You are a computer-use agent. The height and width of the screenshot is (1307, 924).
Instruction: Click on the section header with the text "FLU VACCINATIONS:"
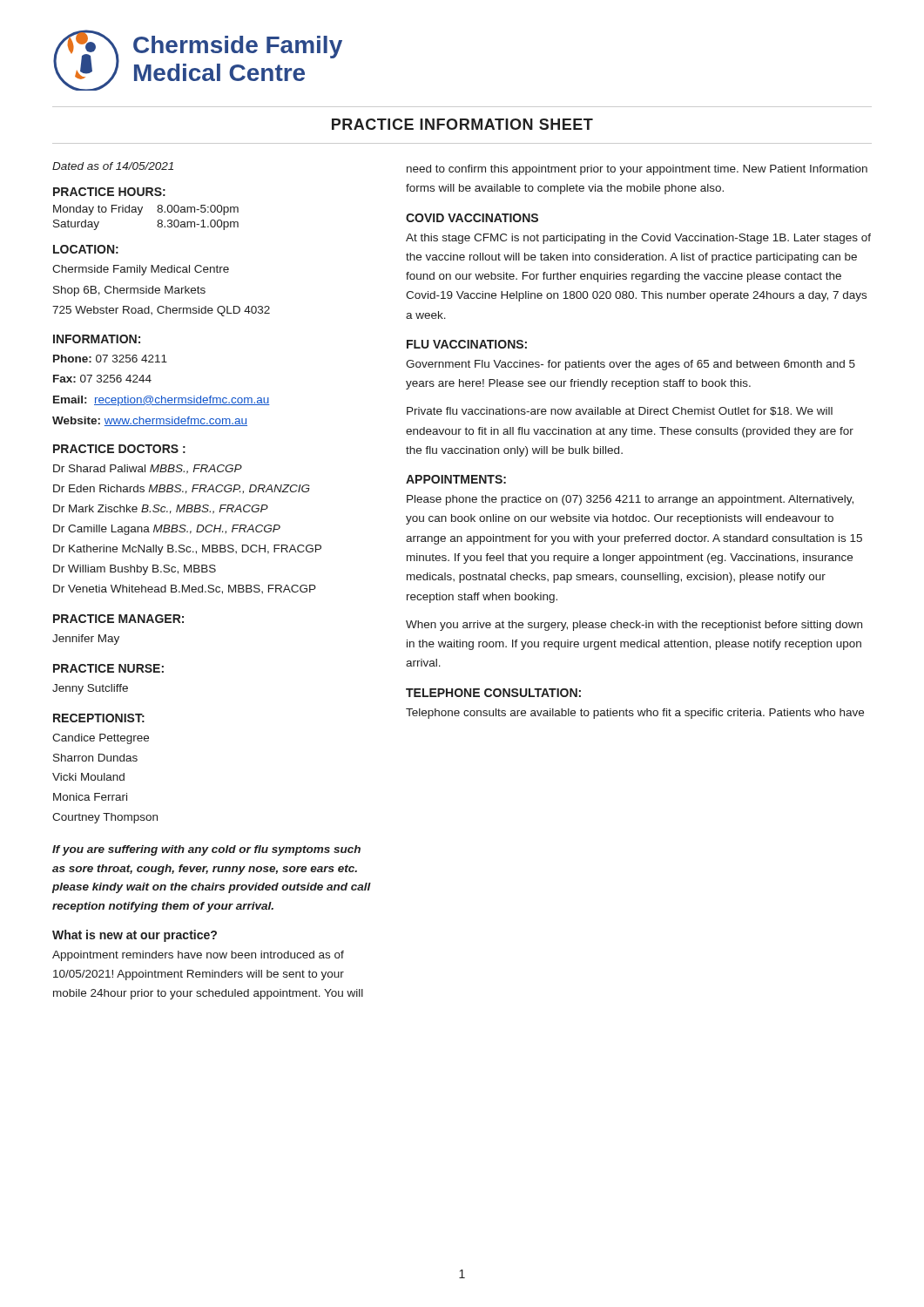click(467, 344)
